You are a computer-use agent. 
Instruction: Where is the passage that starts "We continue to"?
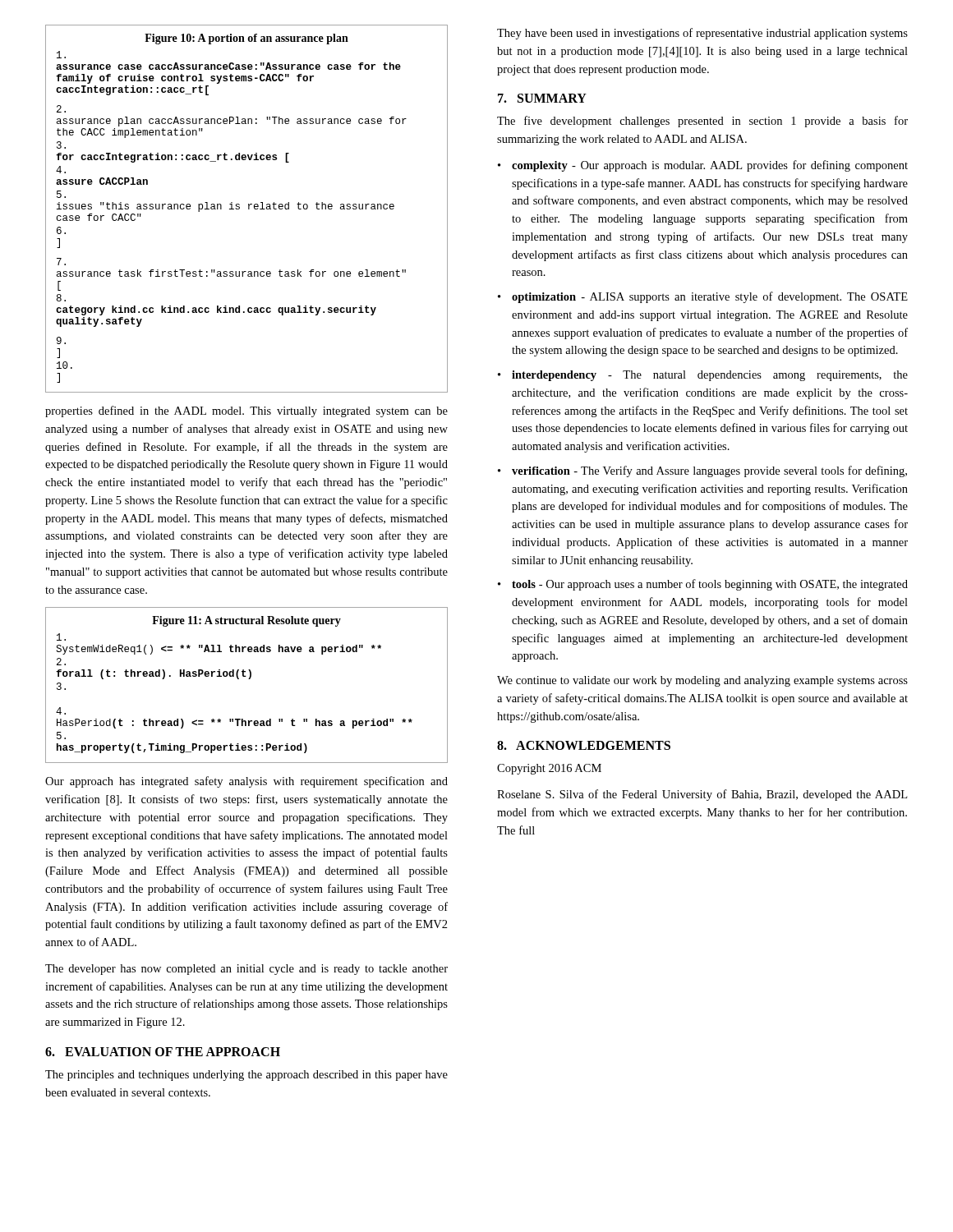702,698
